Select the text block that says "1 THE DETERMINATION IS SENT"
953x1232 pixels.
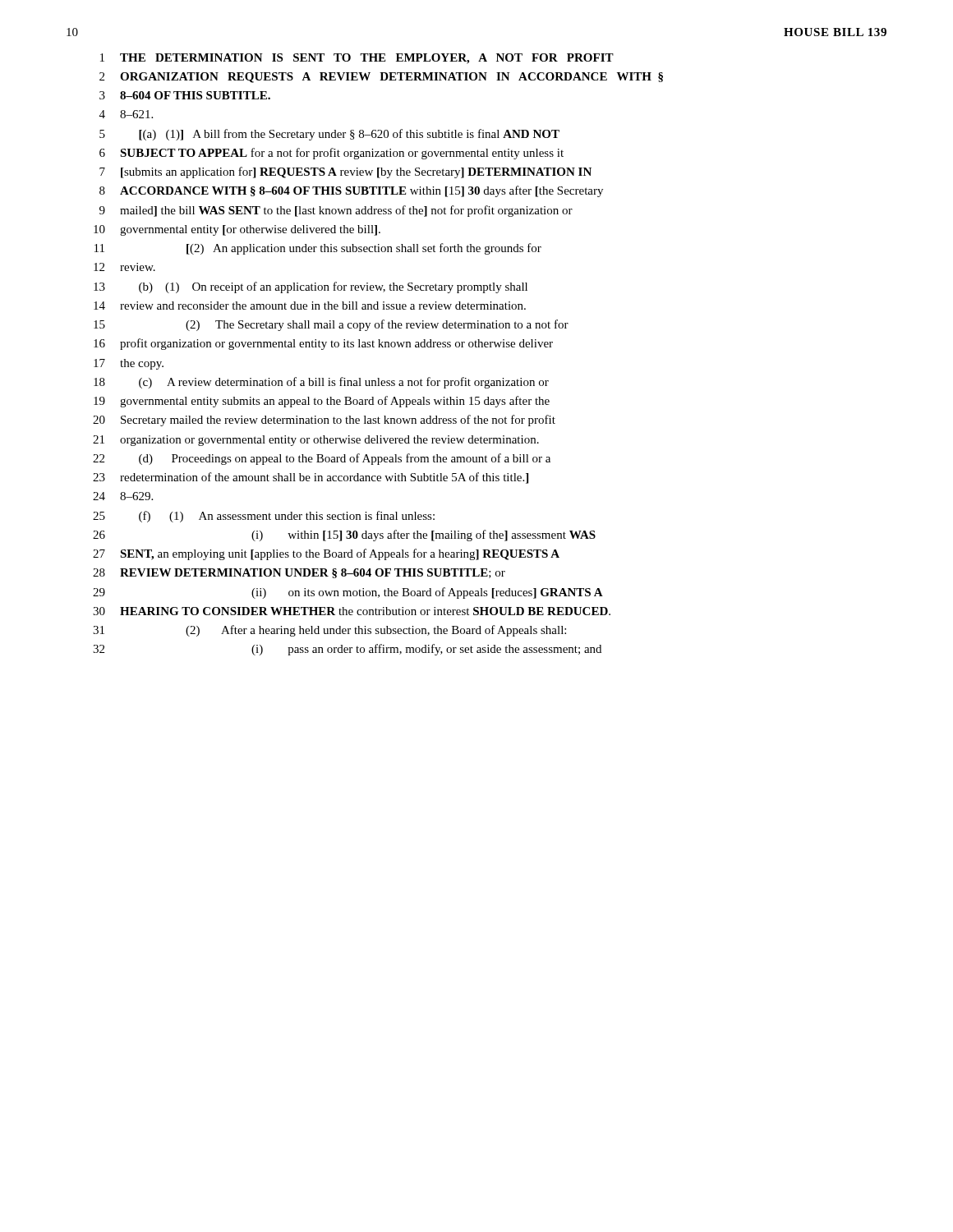coord(476,77)
